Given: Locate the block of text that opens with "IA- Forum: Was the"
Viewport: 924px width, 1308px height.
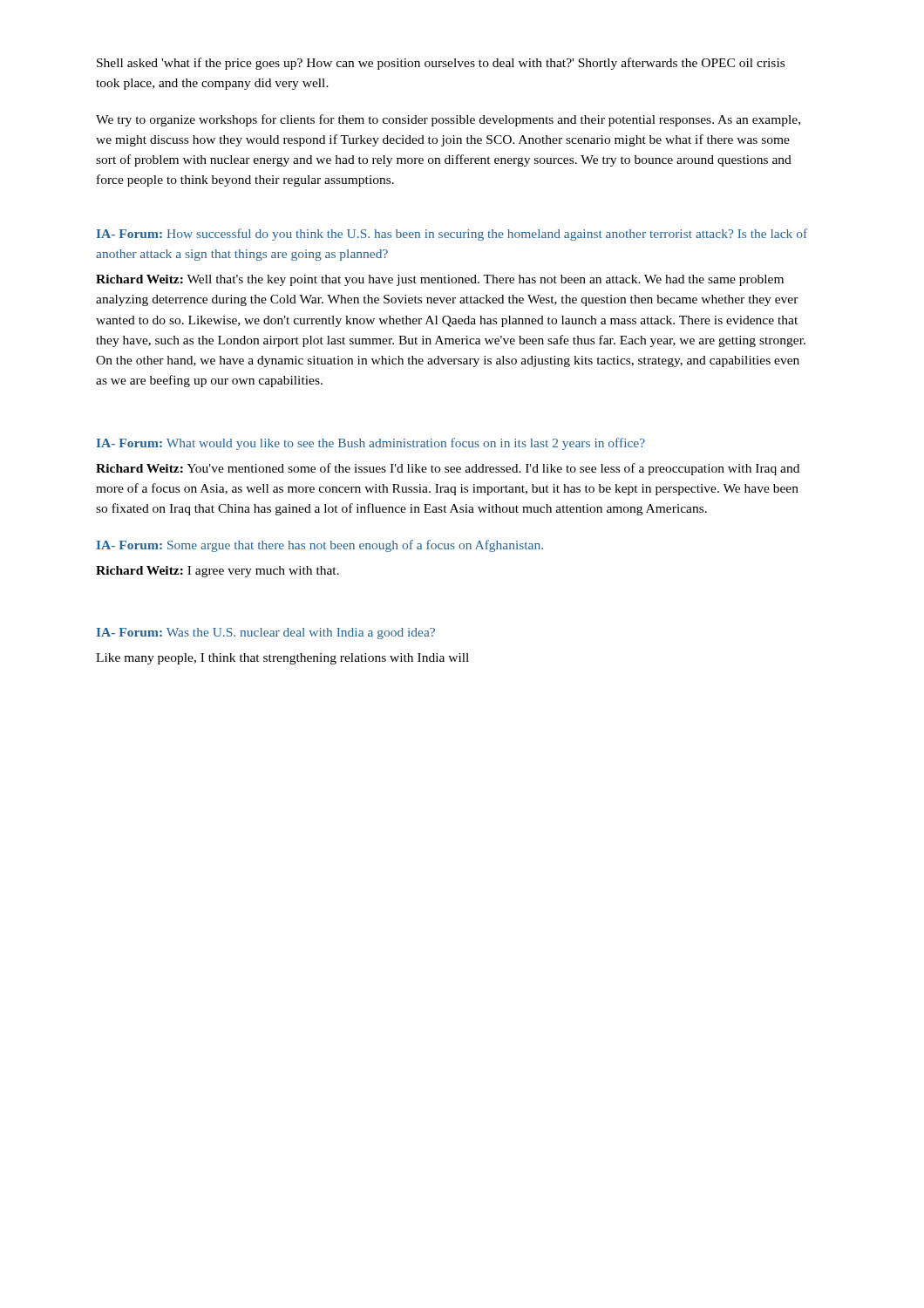Looking at the screenshot, I should pos(266,632).
